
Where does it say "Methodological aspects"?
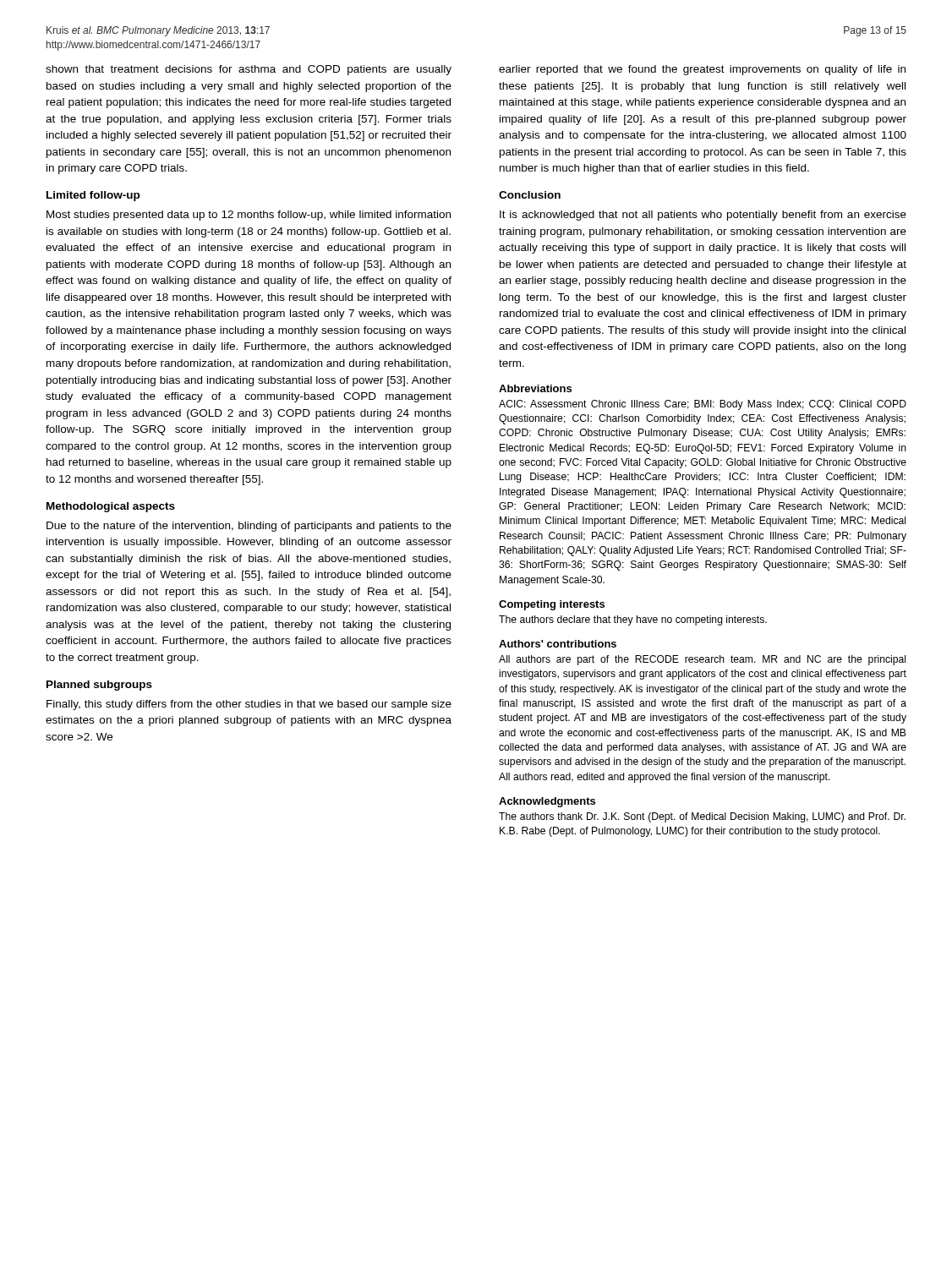click(110, 506)
